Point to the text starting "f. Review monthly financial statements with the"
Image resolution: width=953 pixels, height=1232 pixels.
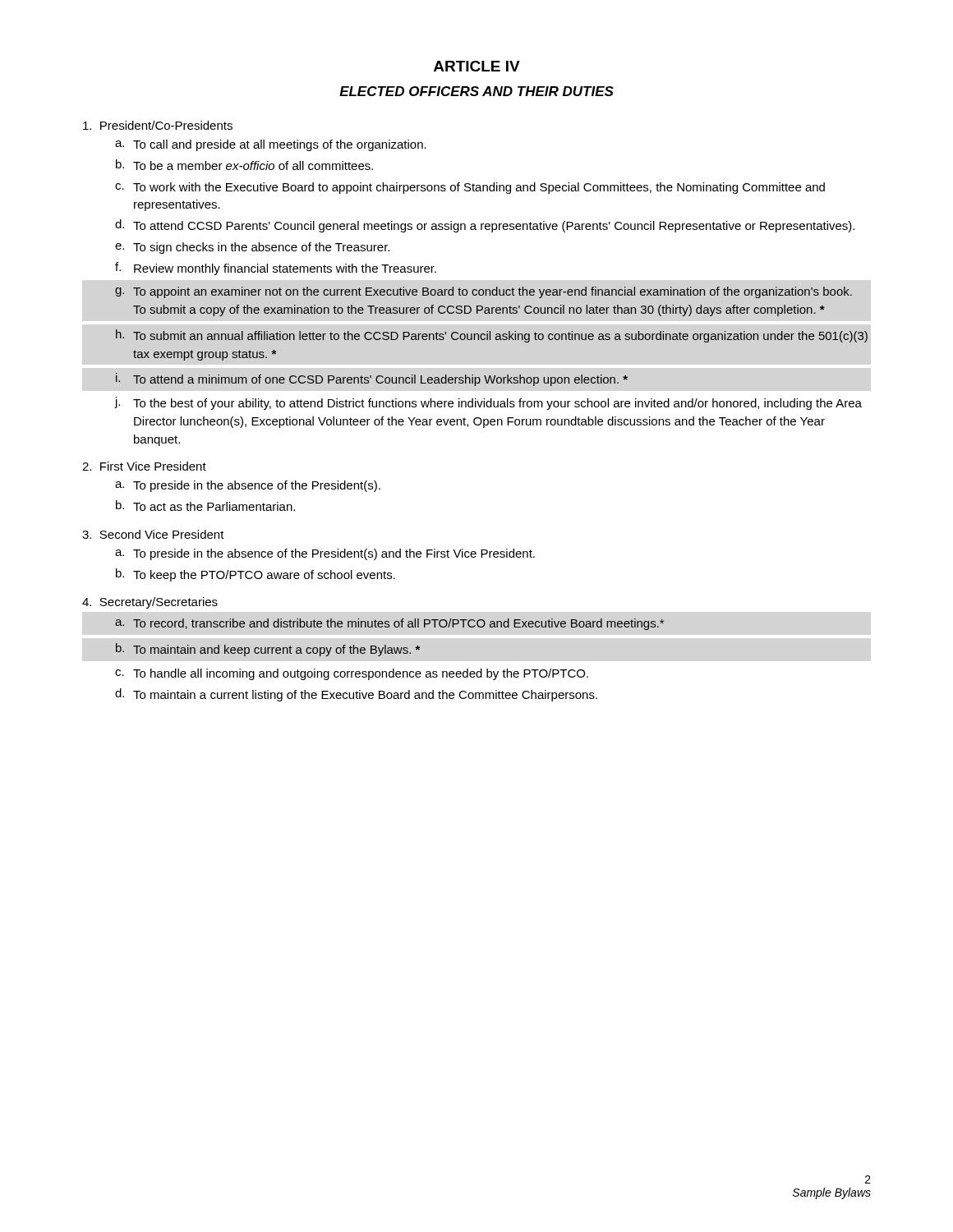pyautogui.click(x=276, y=268)
